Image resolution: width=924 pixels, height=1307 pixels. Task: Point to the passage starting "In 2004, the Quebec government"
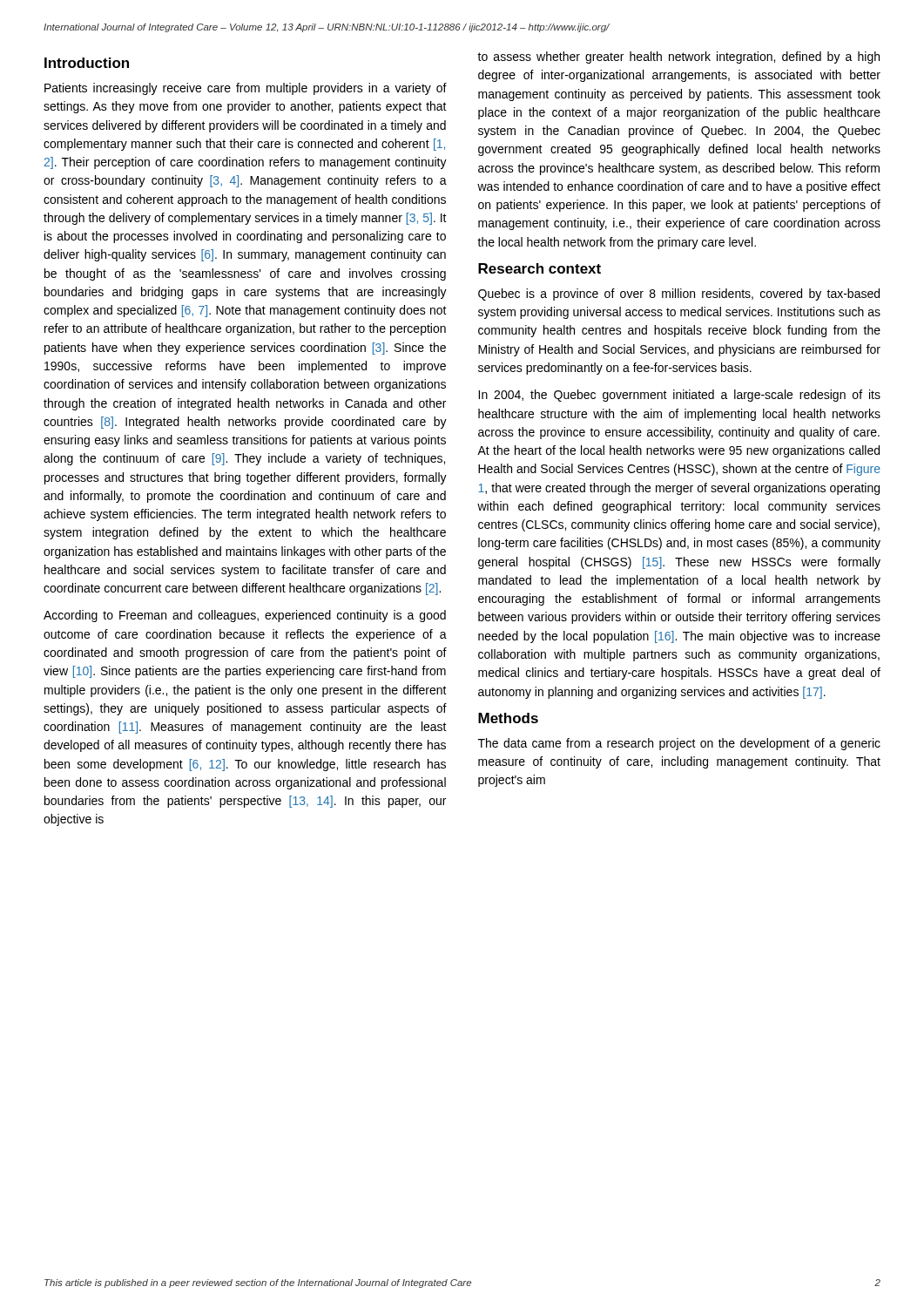679,543
